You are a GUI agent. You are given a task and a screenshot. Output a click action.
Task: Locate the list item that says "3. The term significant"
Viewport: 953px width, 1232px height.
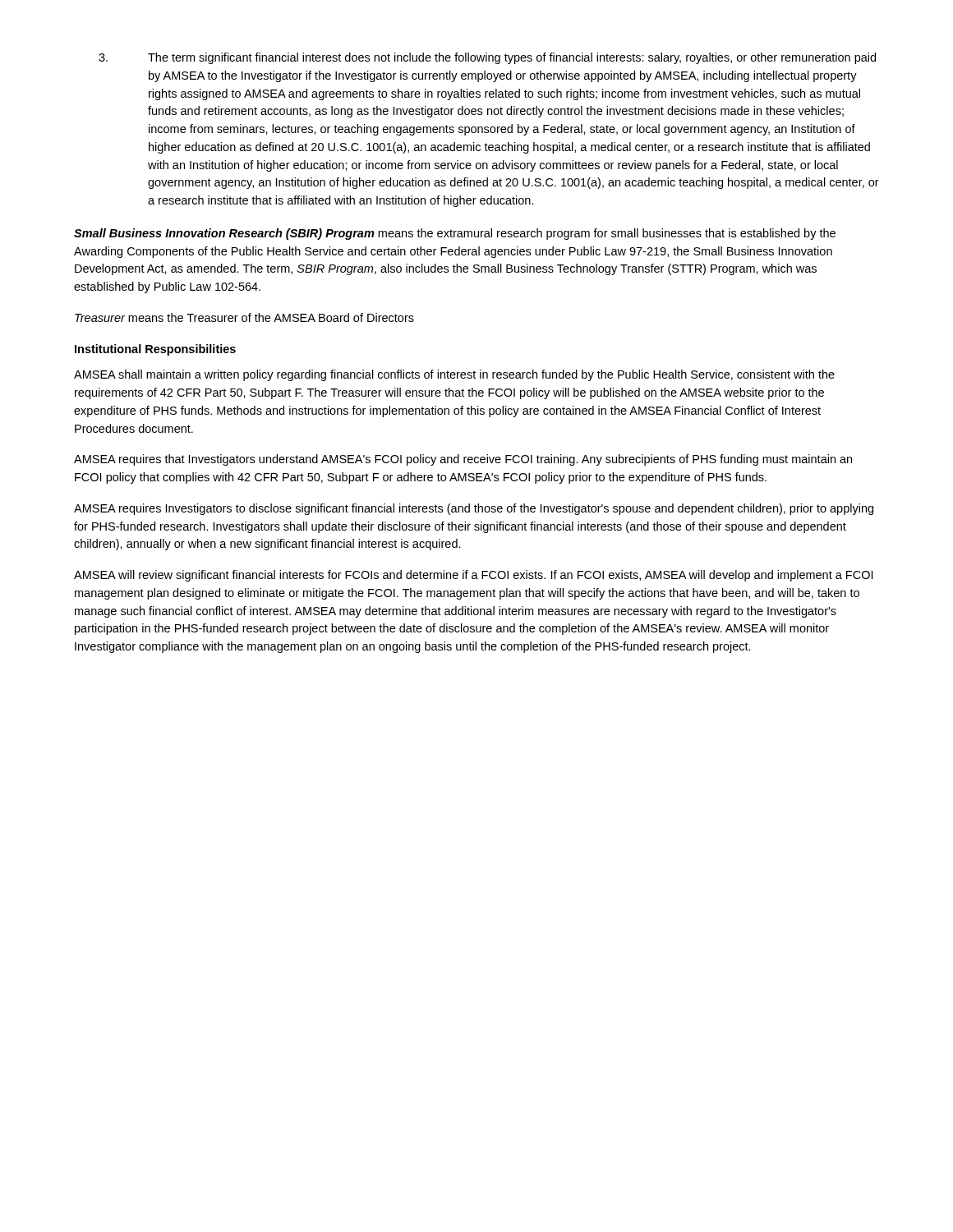476,130
